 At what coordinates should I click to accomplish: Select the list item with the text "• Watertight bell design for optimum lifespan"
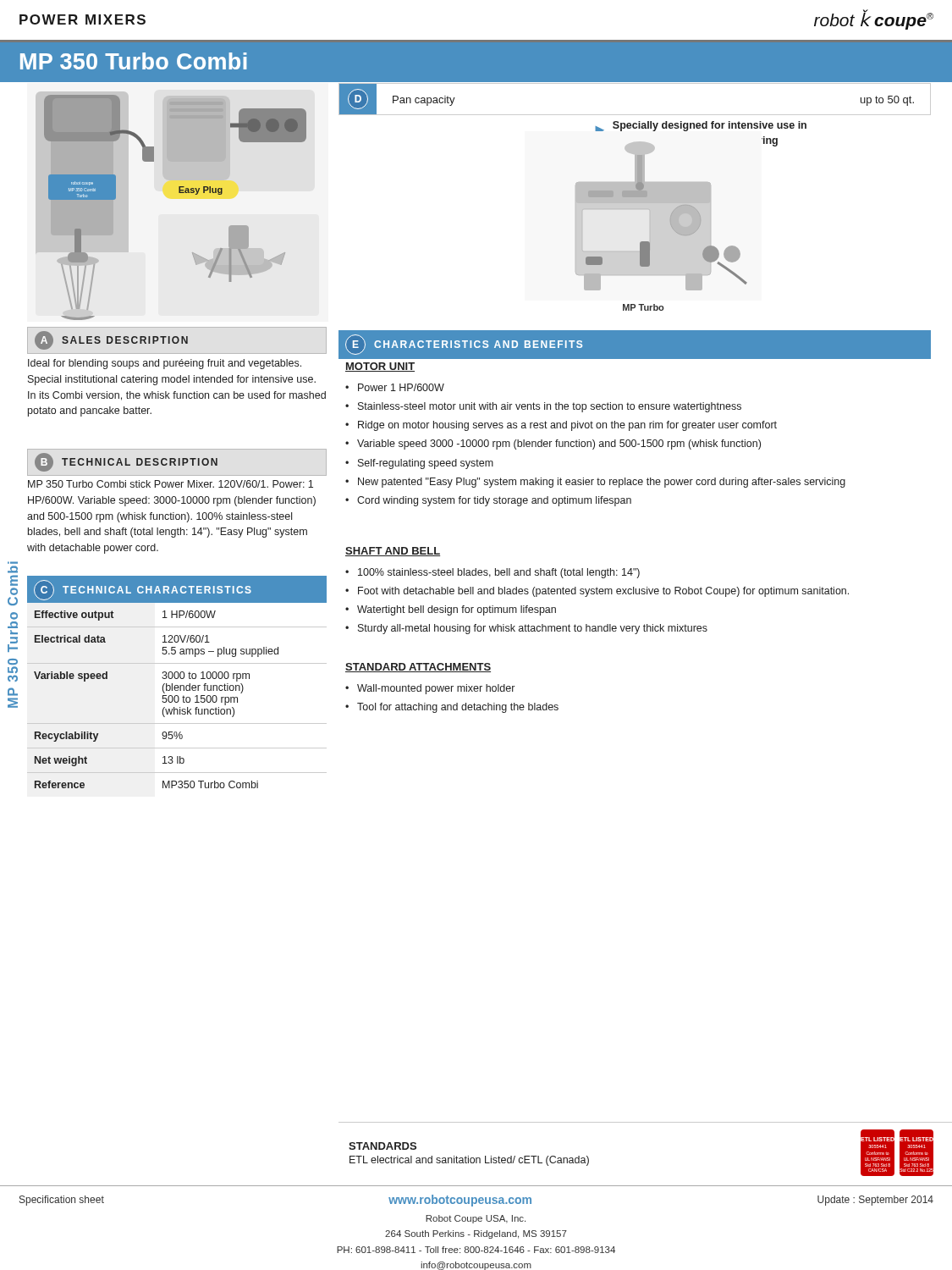[451, 610]
